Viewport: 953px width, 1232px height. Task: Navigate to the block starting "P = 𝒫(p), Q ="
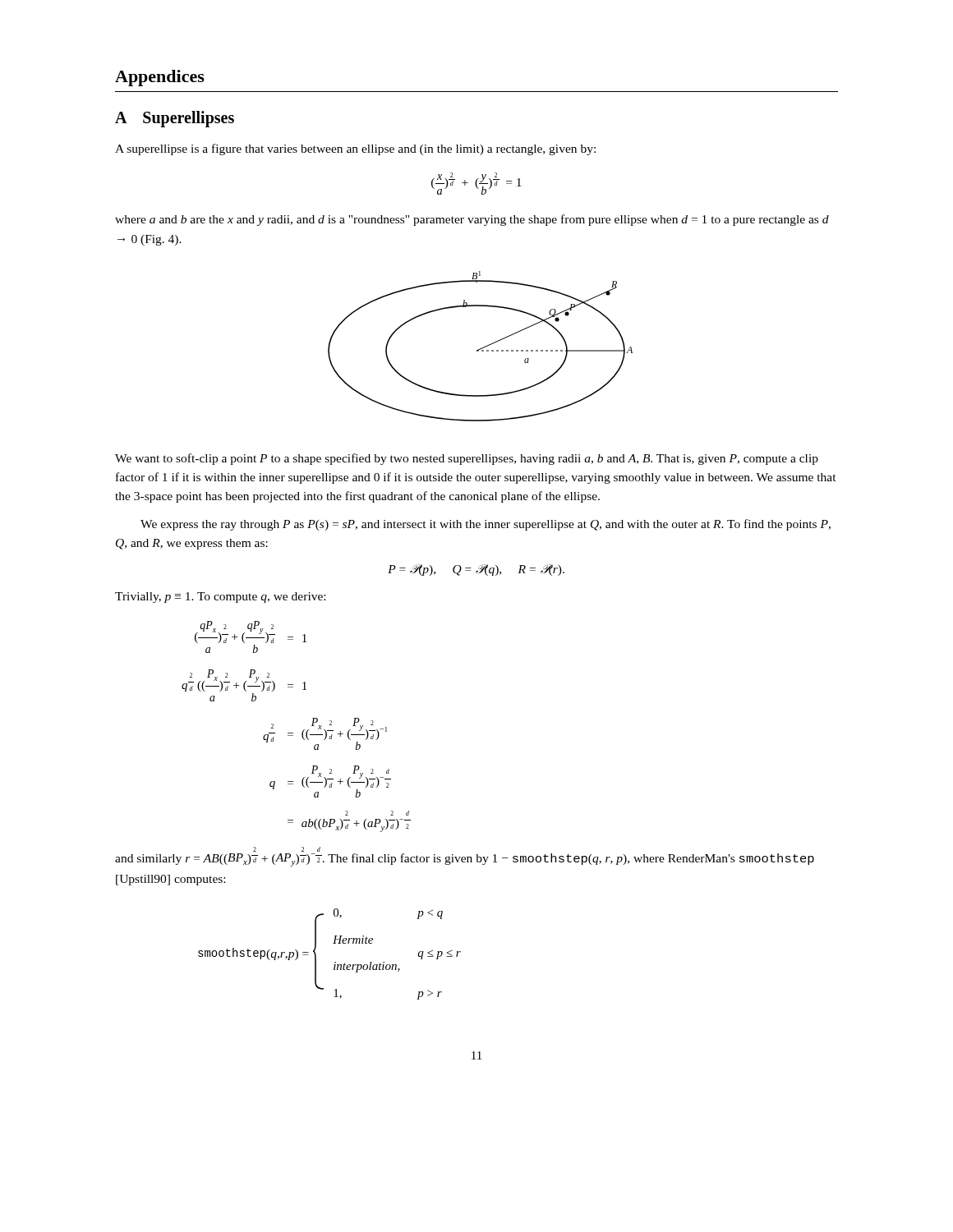pos(476,569)
